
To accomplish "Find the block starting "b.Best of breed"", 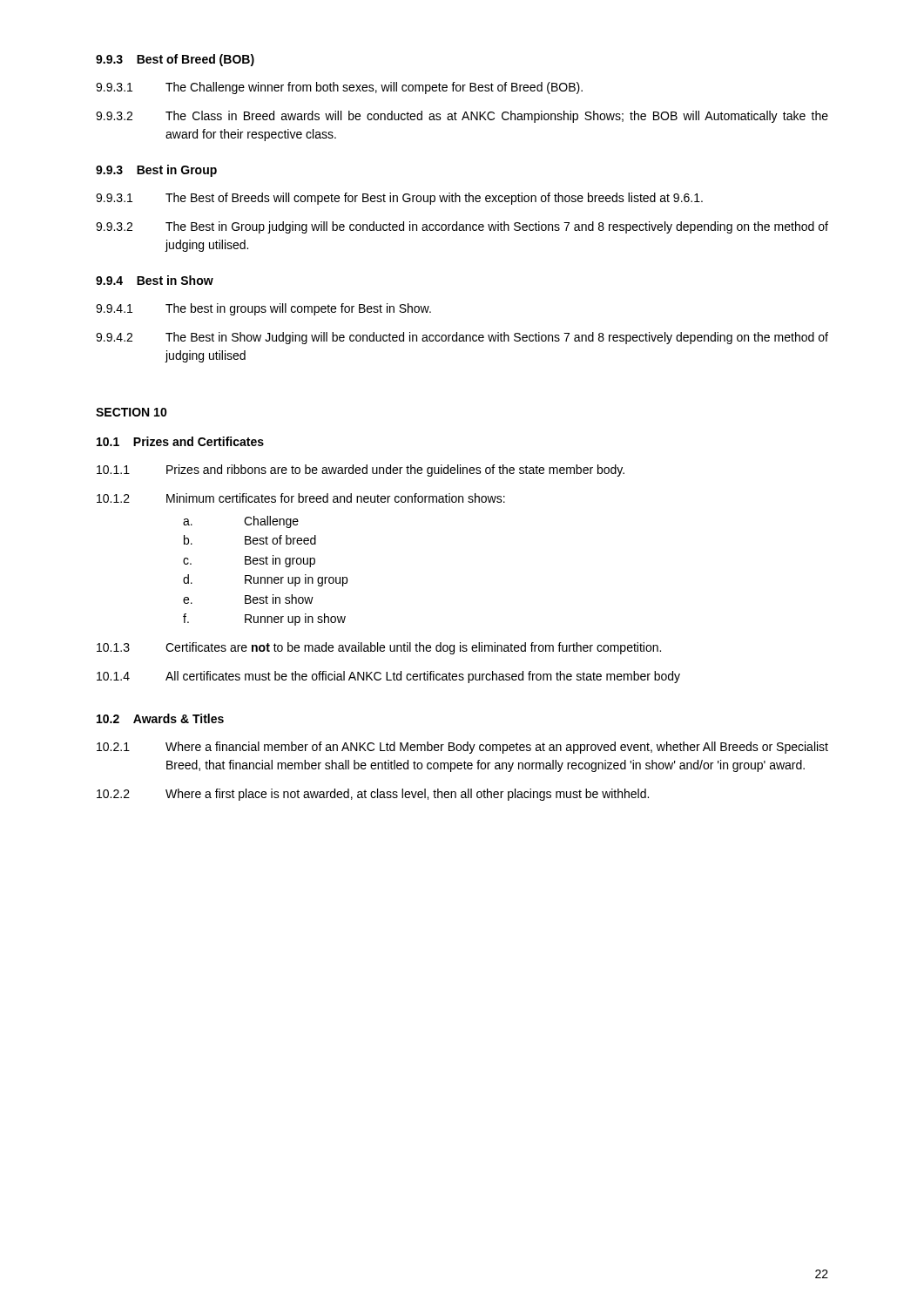I will pyautogui.click(x=250, y=540).
